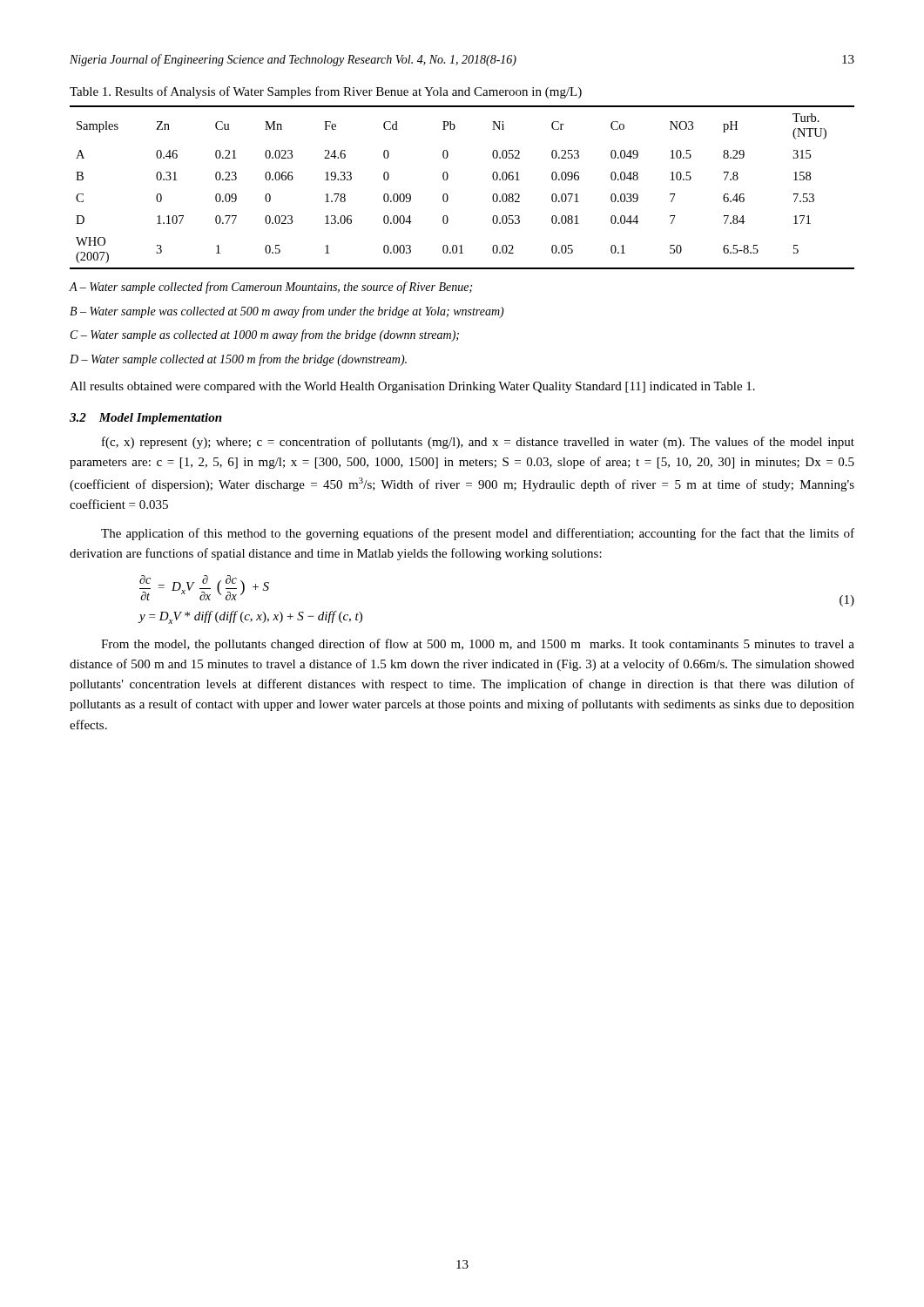Click on the footnote that says "D – Water sample collected at"
This screenshot has height=1307, width=924.
tap(239, 359)
